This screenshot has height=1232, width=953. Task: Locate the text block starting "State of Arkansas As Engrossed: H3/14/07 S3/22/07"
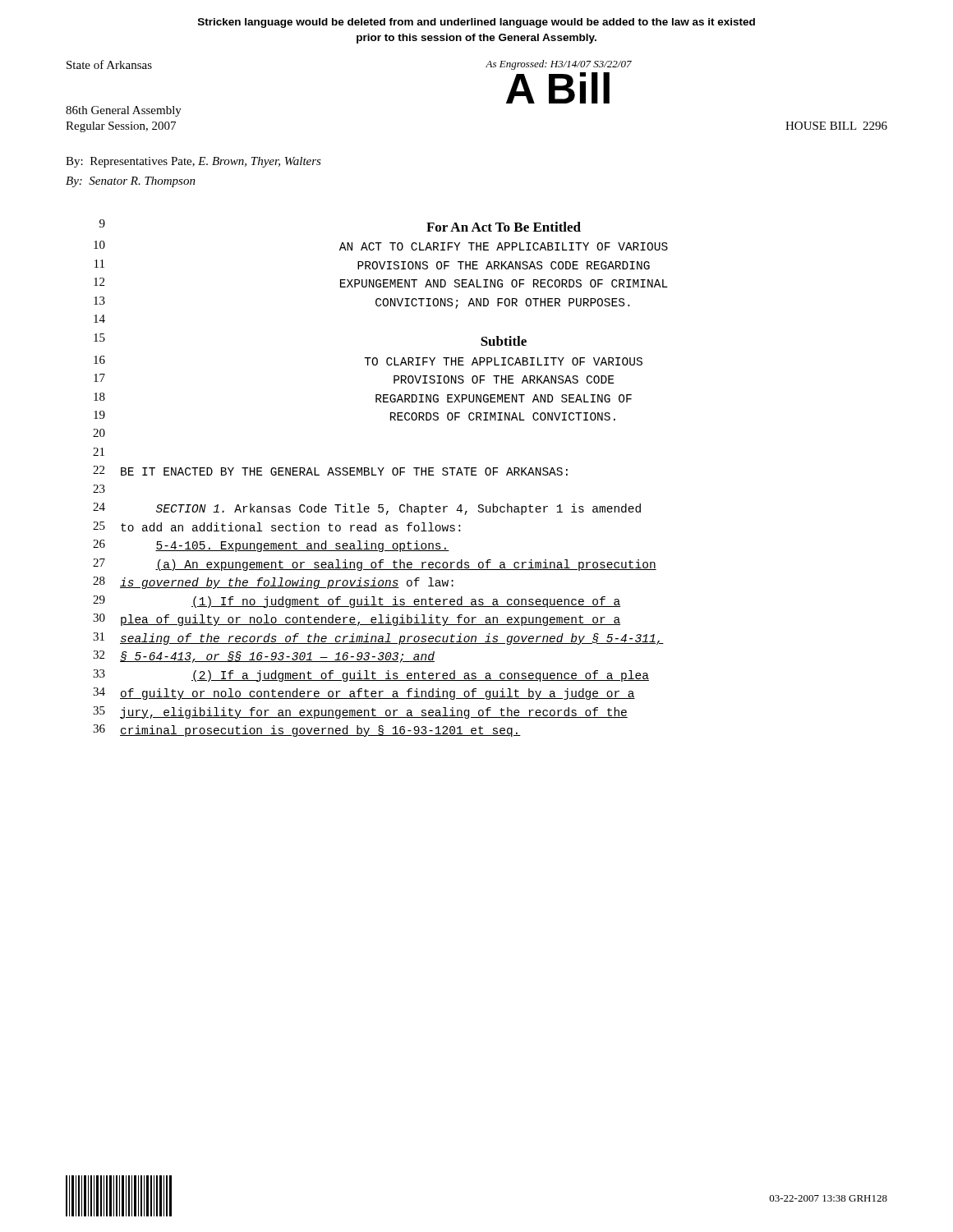click(116, 64)
